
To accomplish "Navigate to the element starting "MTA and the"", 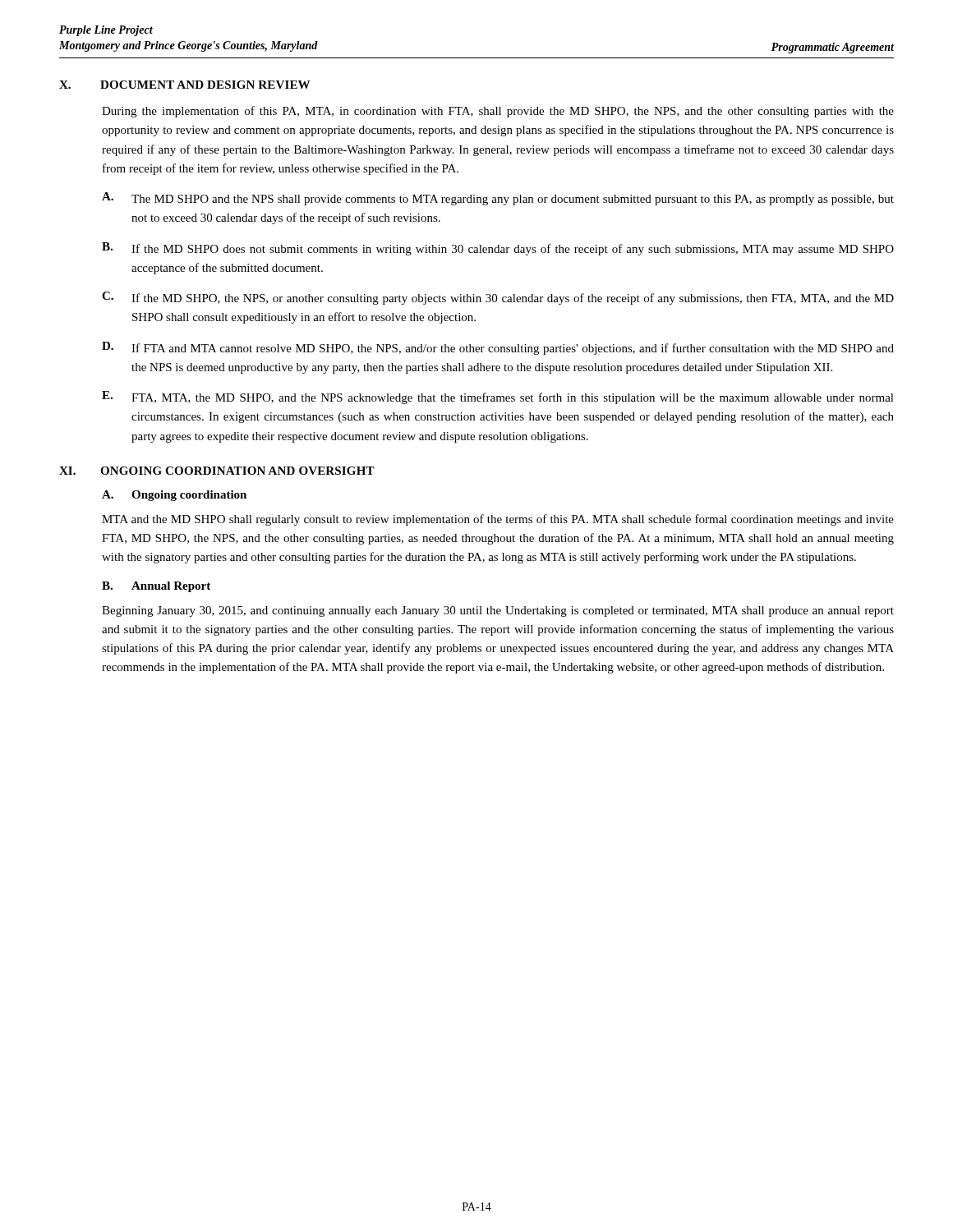I will 498,538.
